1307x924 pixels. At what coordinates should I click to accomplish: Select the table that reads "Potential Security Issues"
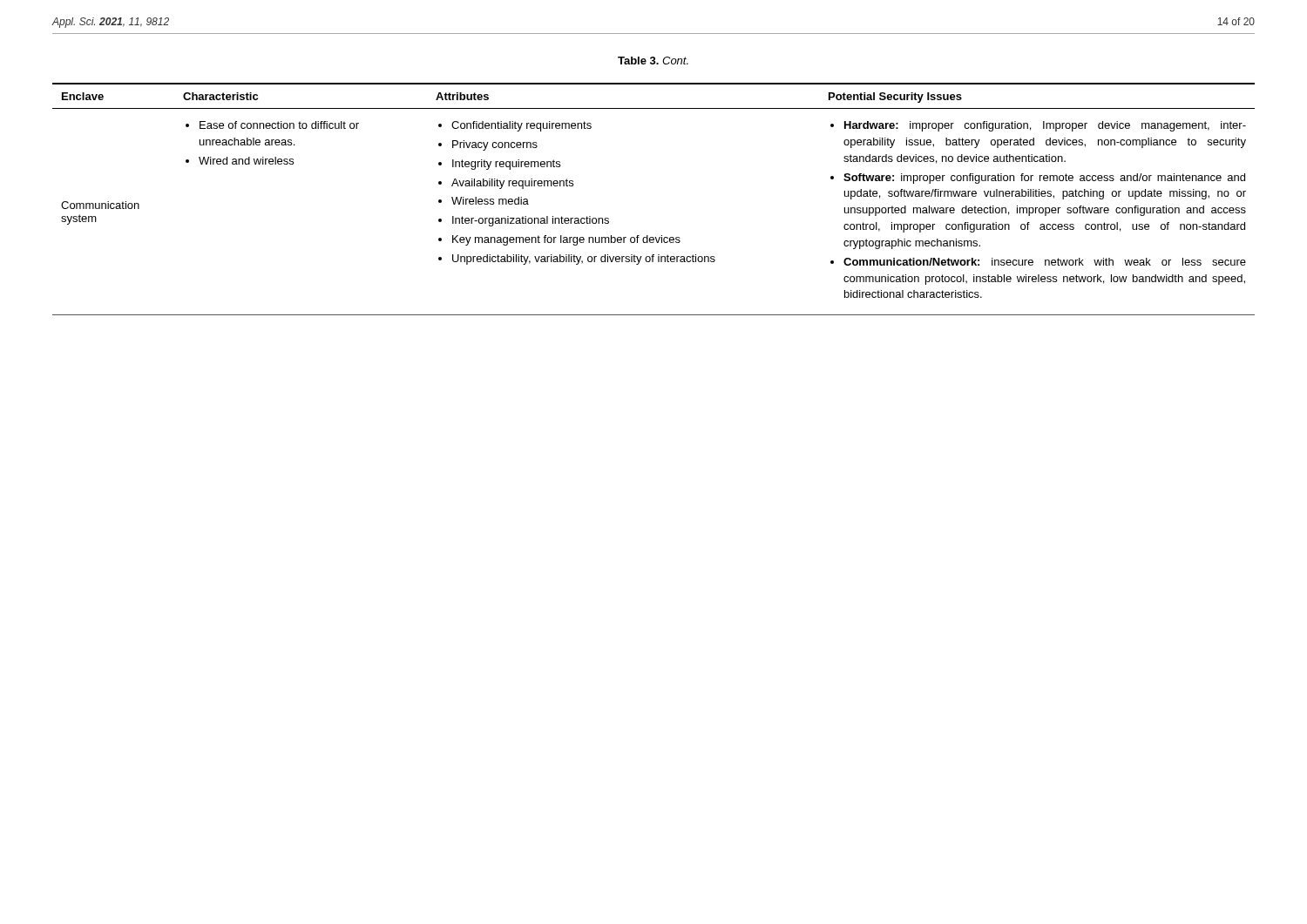click(x=654, y=199)
